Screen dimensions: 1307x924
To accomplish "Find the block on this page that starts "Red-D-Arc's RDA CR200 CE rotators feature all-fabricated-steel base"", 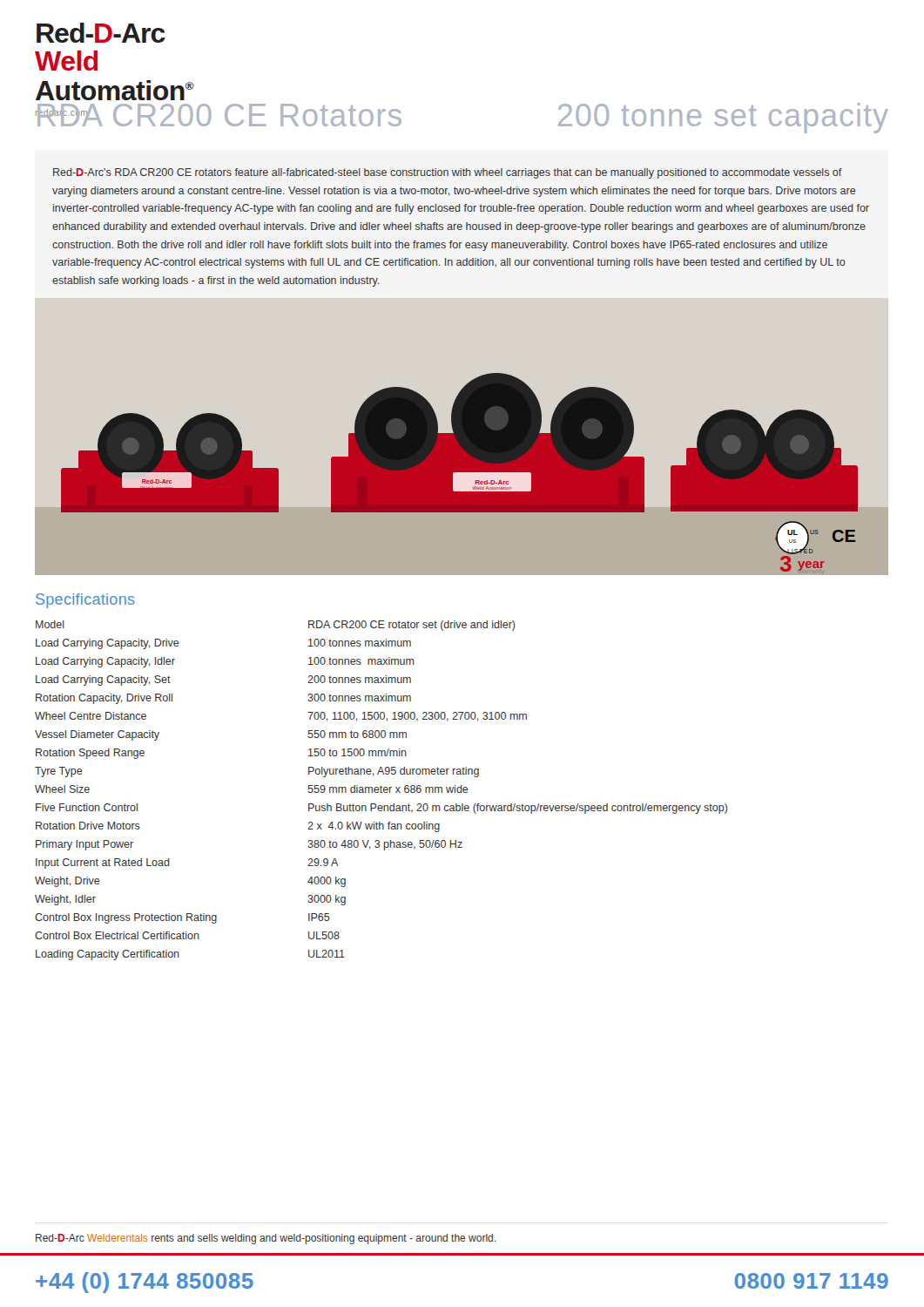I will pos(461,226).
